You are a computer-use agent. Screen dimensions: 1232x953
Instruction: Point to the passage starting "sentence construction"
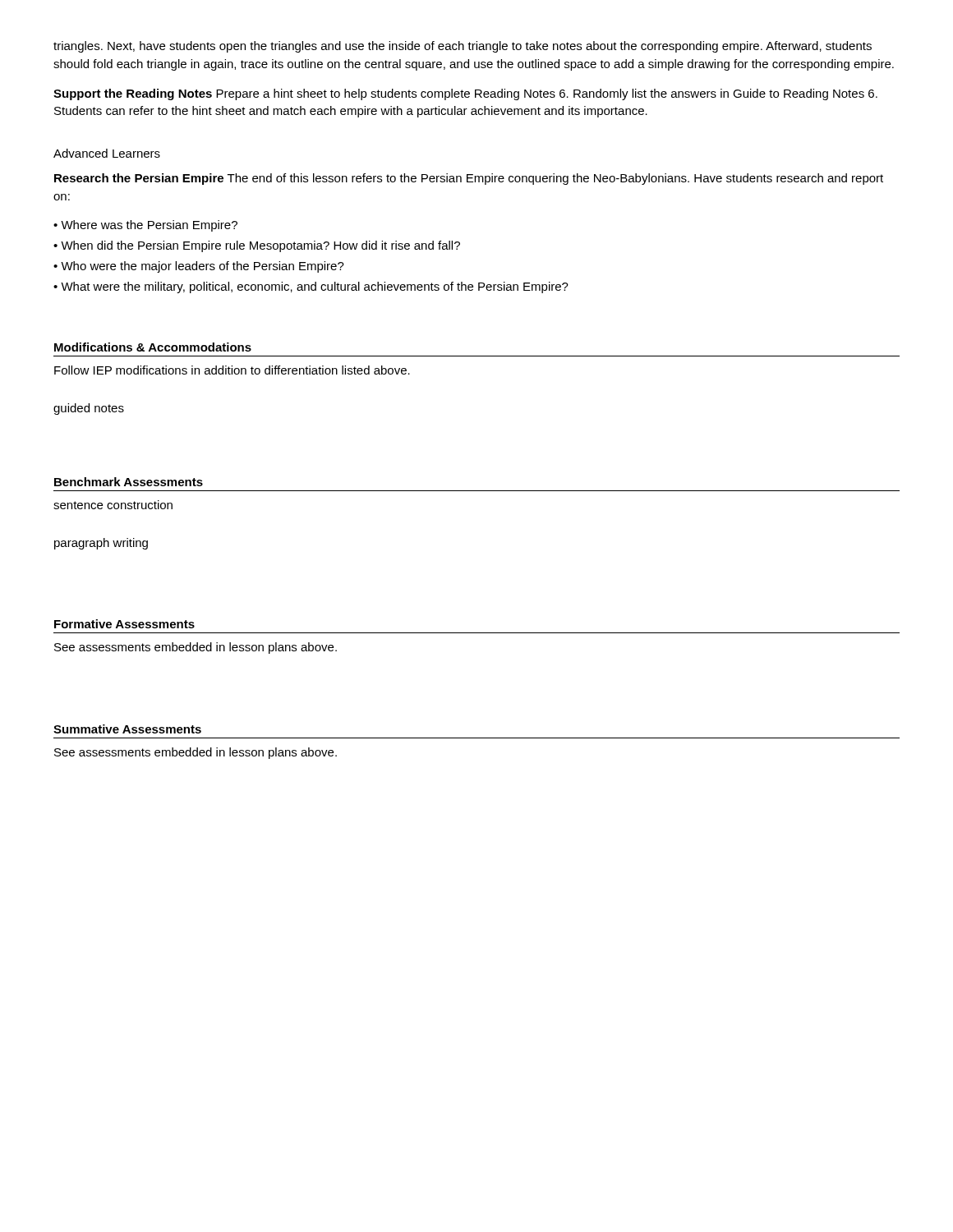(113, 505)
